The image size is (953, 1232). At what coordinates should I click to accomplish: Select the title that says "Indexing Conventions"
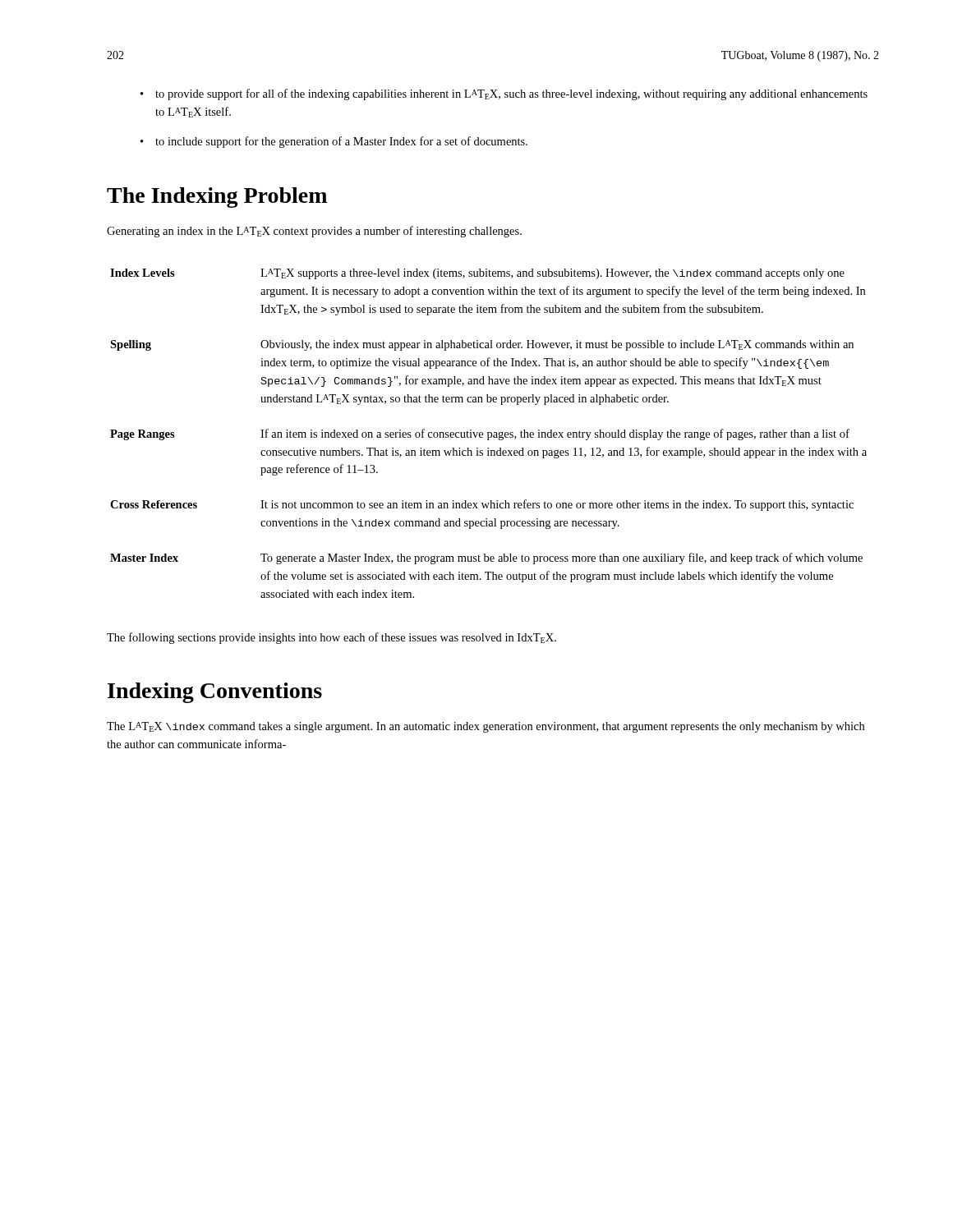pos(215,690)
